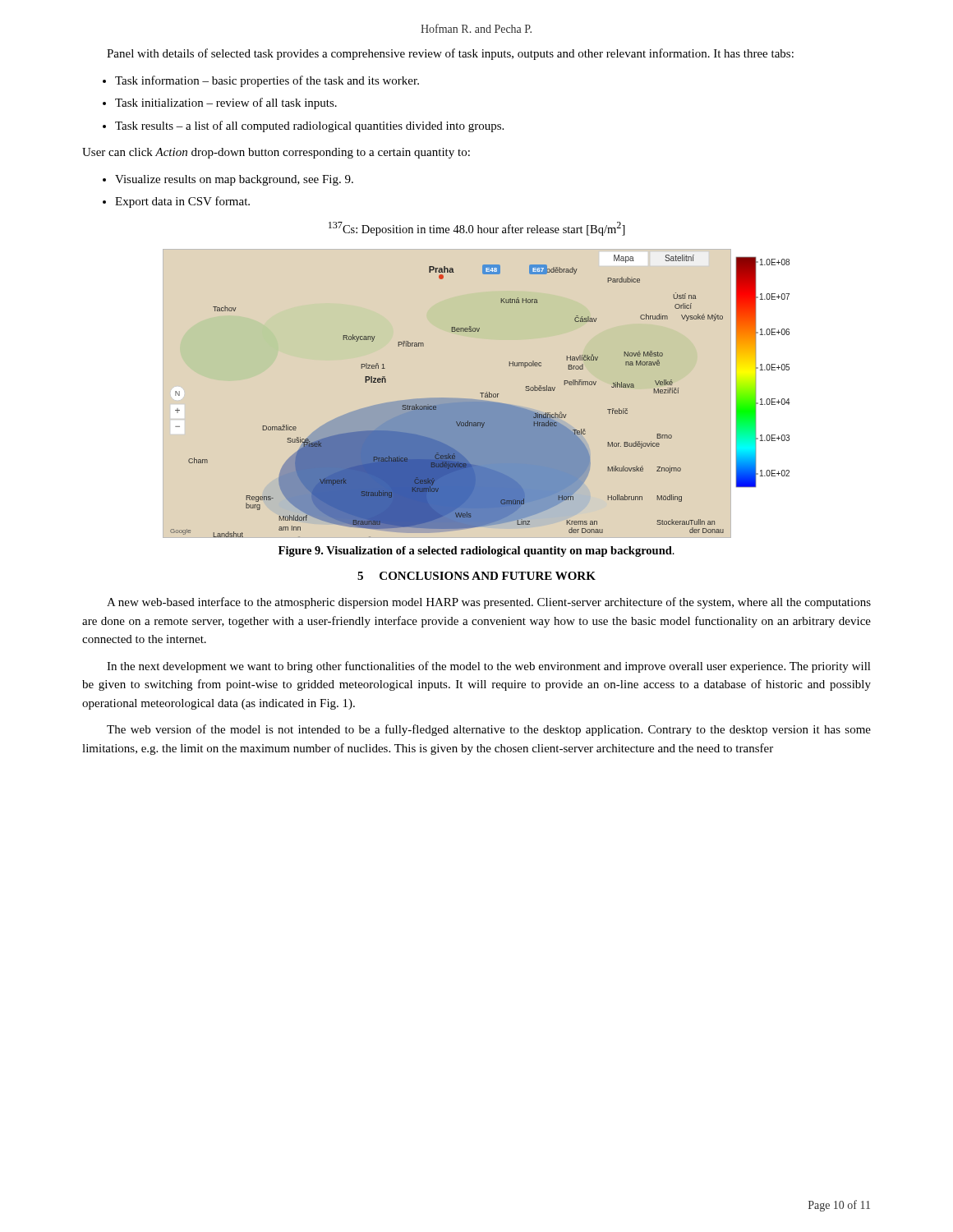The height and width of the screenshot is (1232, 953).
Task: Select the text block starting "User can click Action drop-down button"
Action: click(276, 152)
